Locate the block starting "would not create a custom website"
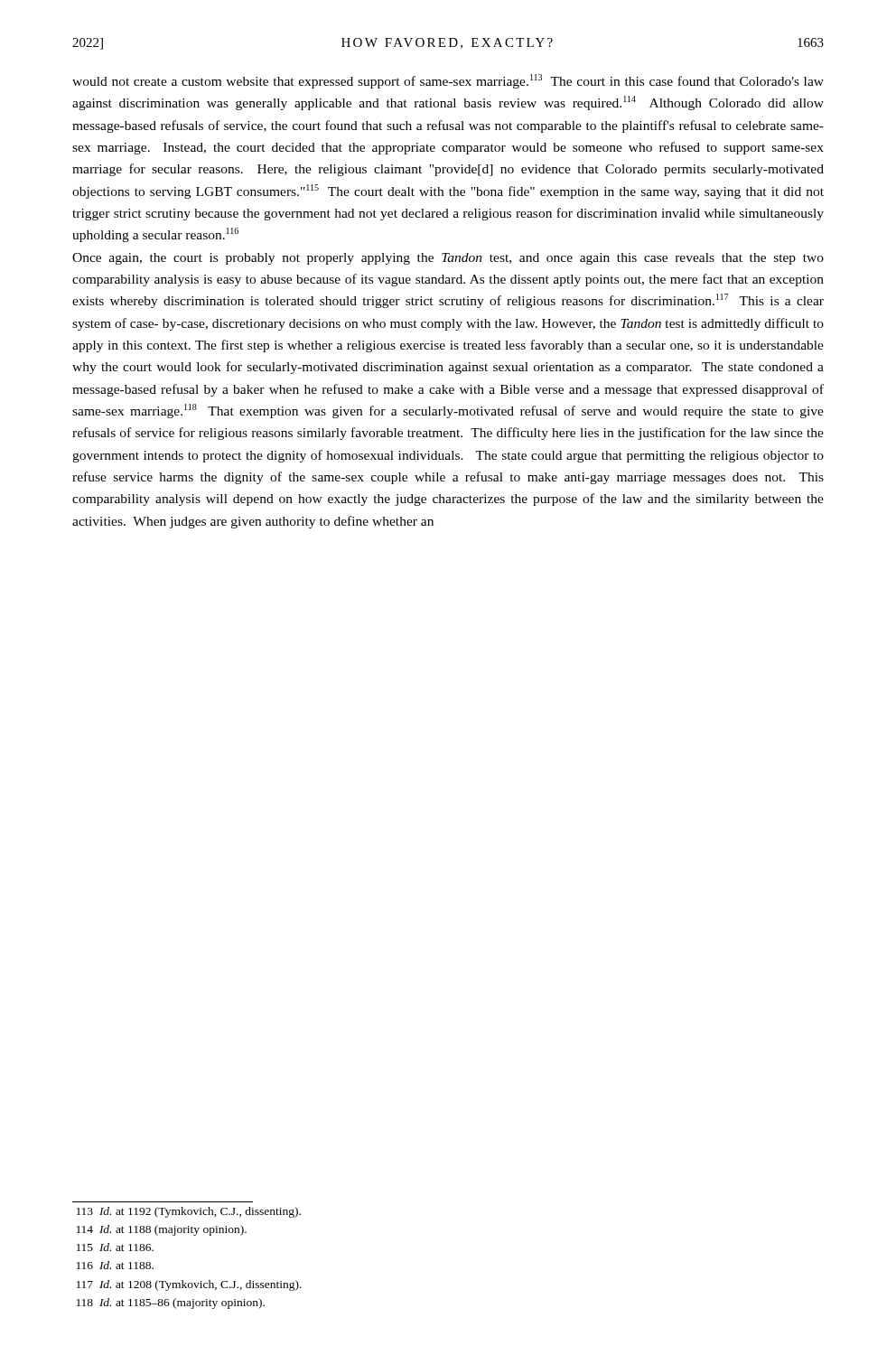Screen dimensions: 1355x896 (448, 158)
